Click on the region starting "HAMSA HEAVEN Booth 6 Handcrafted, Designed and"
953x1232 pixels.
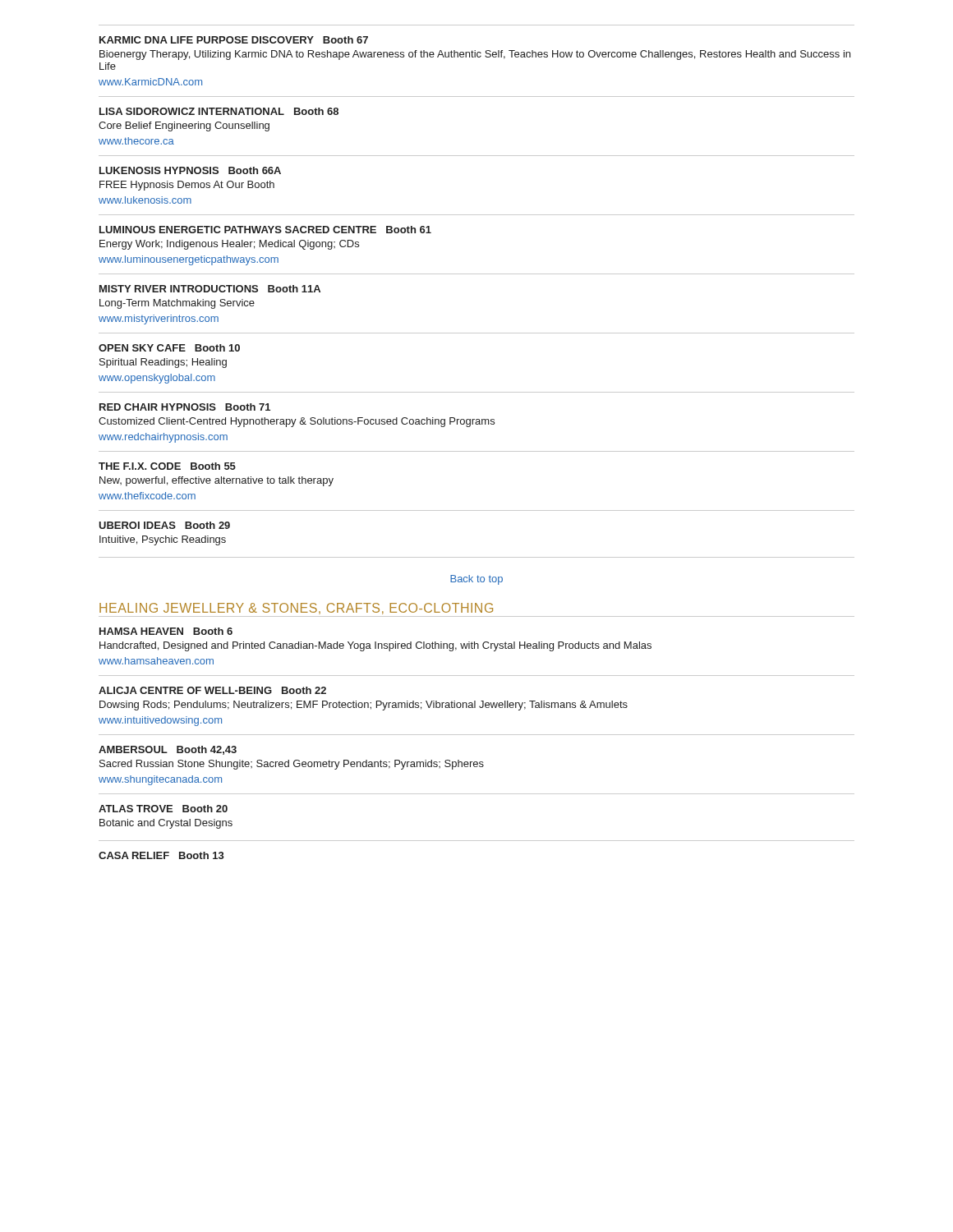coord(476,646)
